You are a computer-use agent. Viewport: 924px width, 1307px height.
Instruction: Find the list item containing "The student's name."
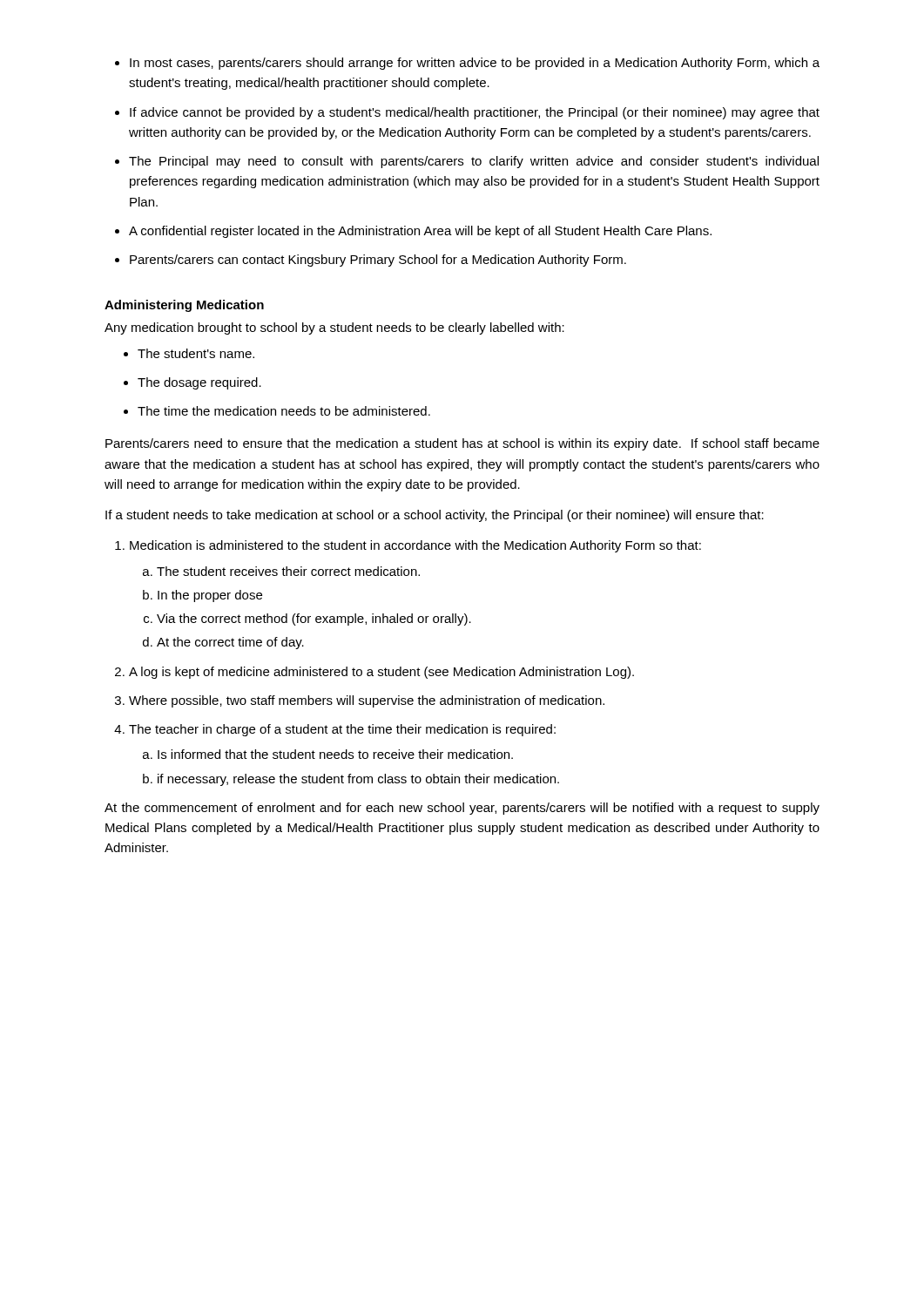coord(196,353)
